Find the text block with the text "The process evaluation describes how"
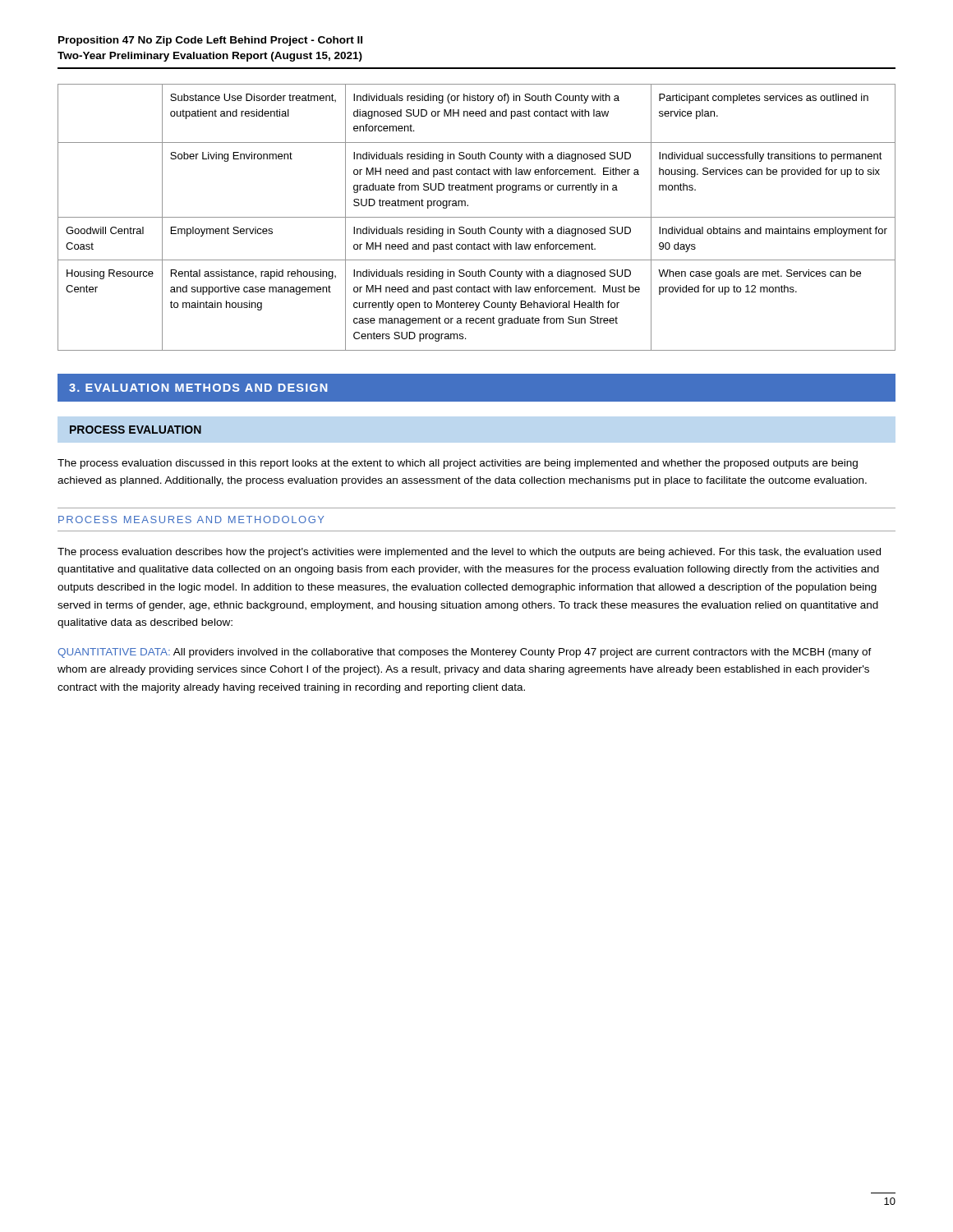This screenshot has width=953, height=1232. point(469,587)
